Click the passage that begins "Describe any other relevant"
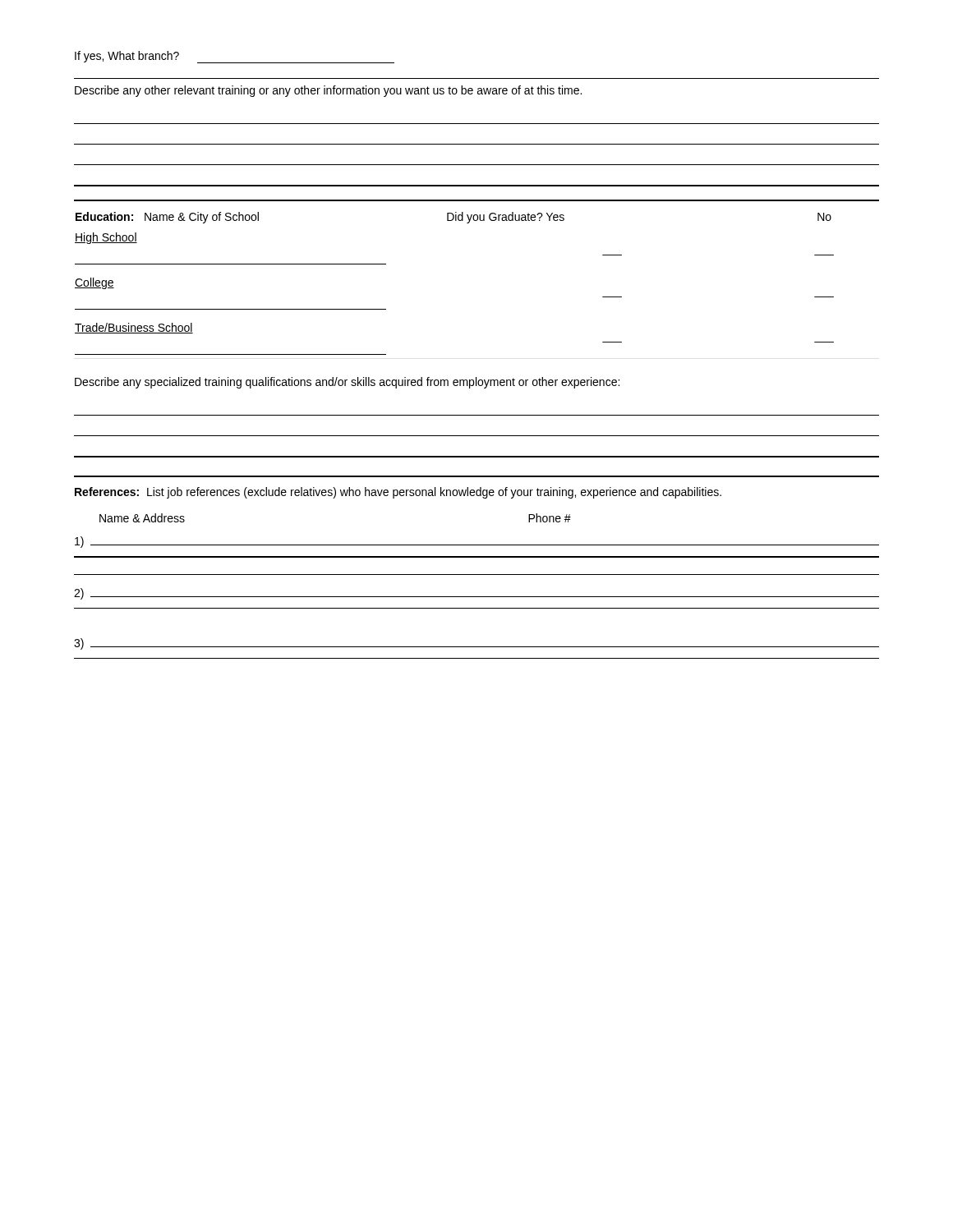953x1232 pixels. click(328, 90)
